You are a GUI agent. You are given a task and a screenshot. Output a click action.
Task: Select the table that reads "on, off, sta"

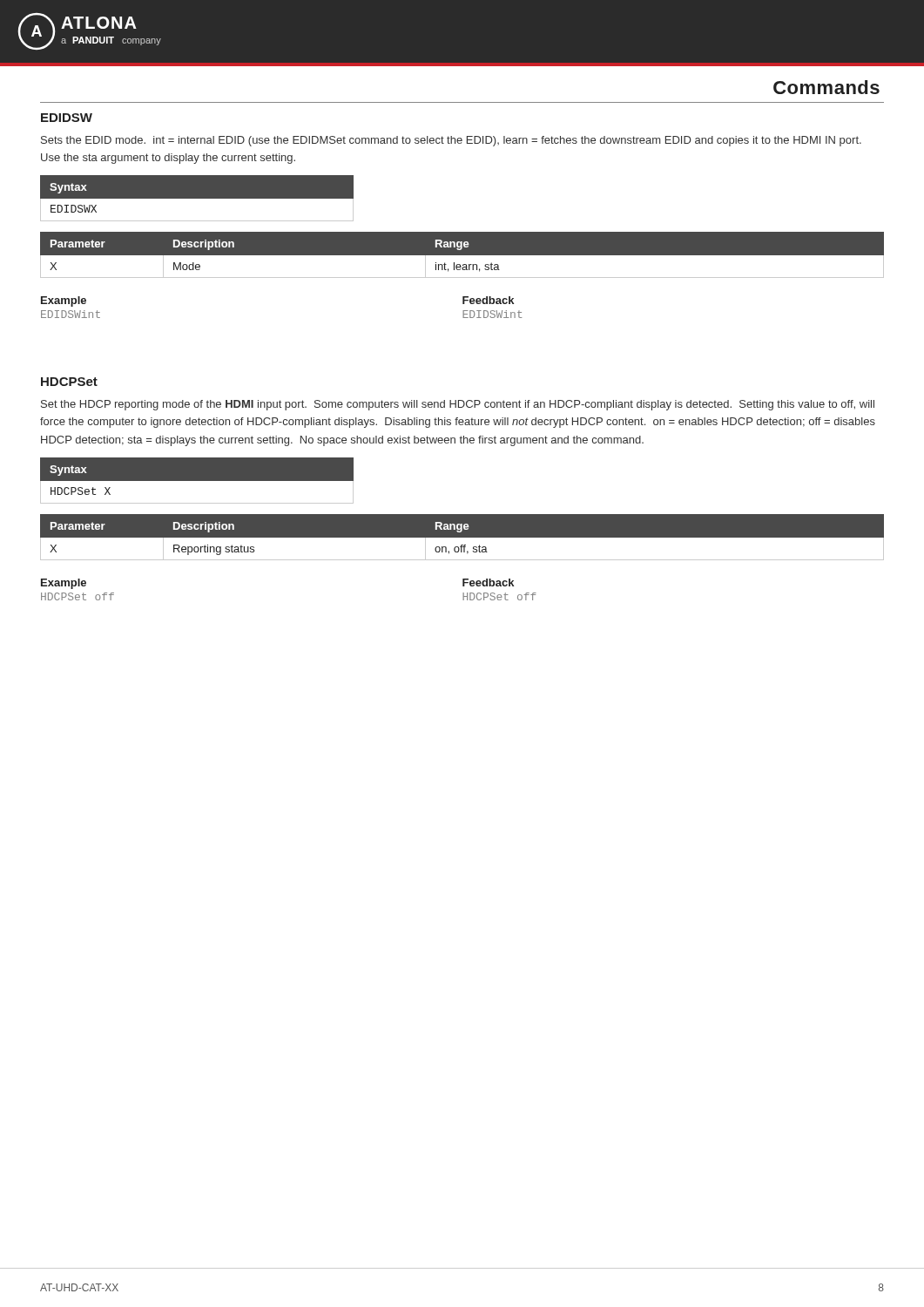tap(462, 537)
